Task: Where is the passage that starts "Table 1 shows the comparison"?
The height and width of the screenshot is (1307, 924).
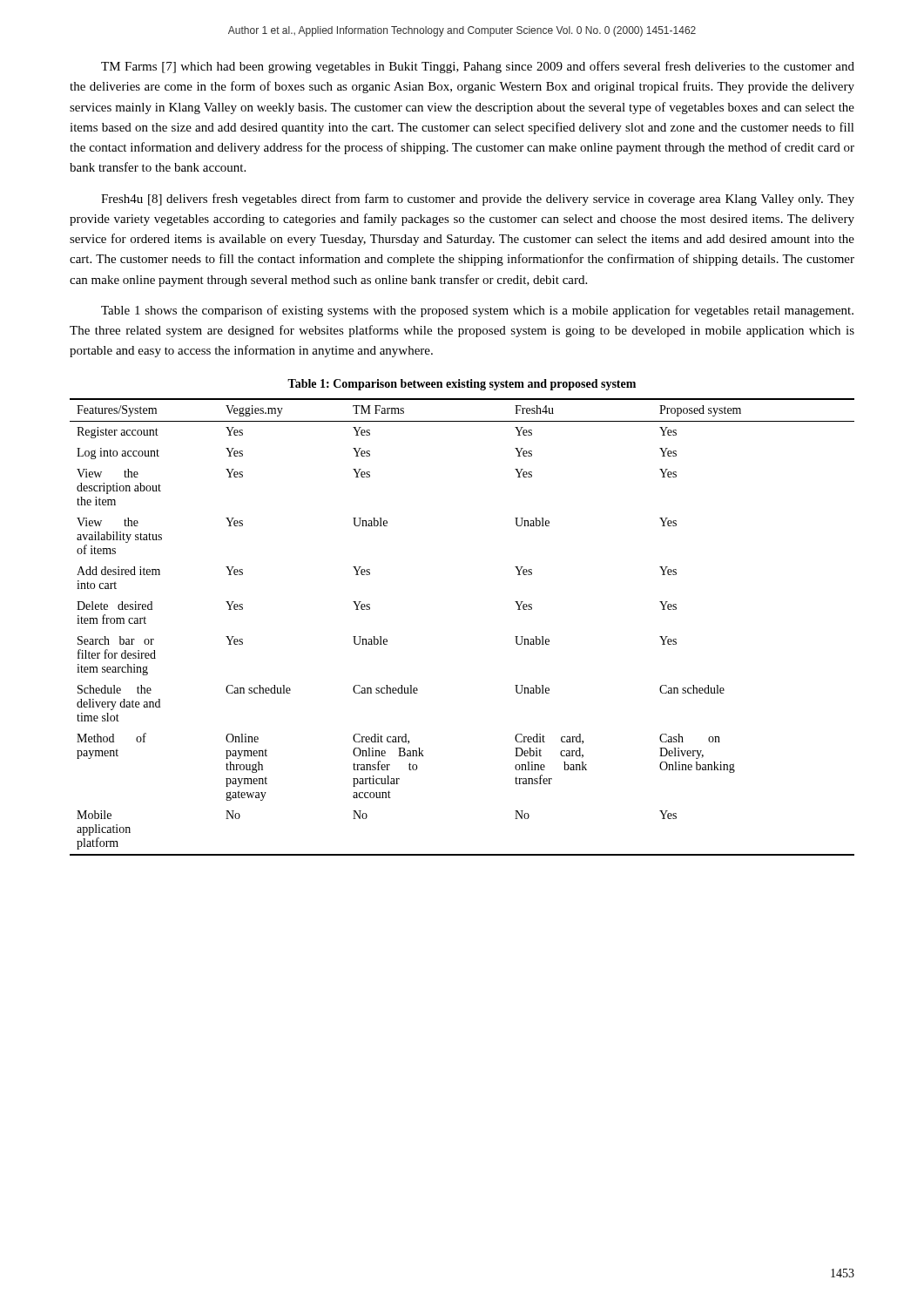Action: pos(462,330)
